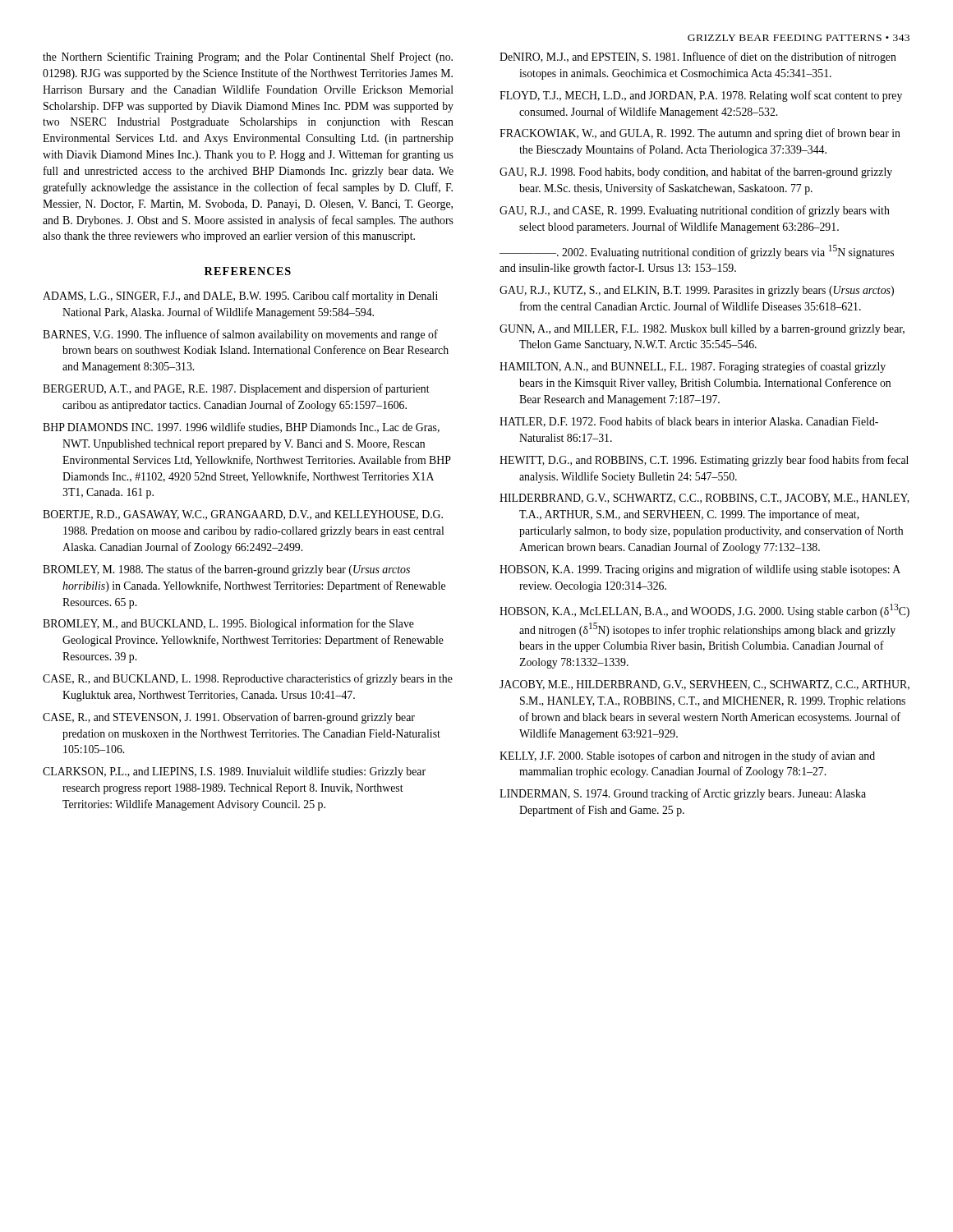
Task: Select the element starting "BARNES, V.G. 1990. The influence of salmon"
Action: click(x=246, y=351)
